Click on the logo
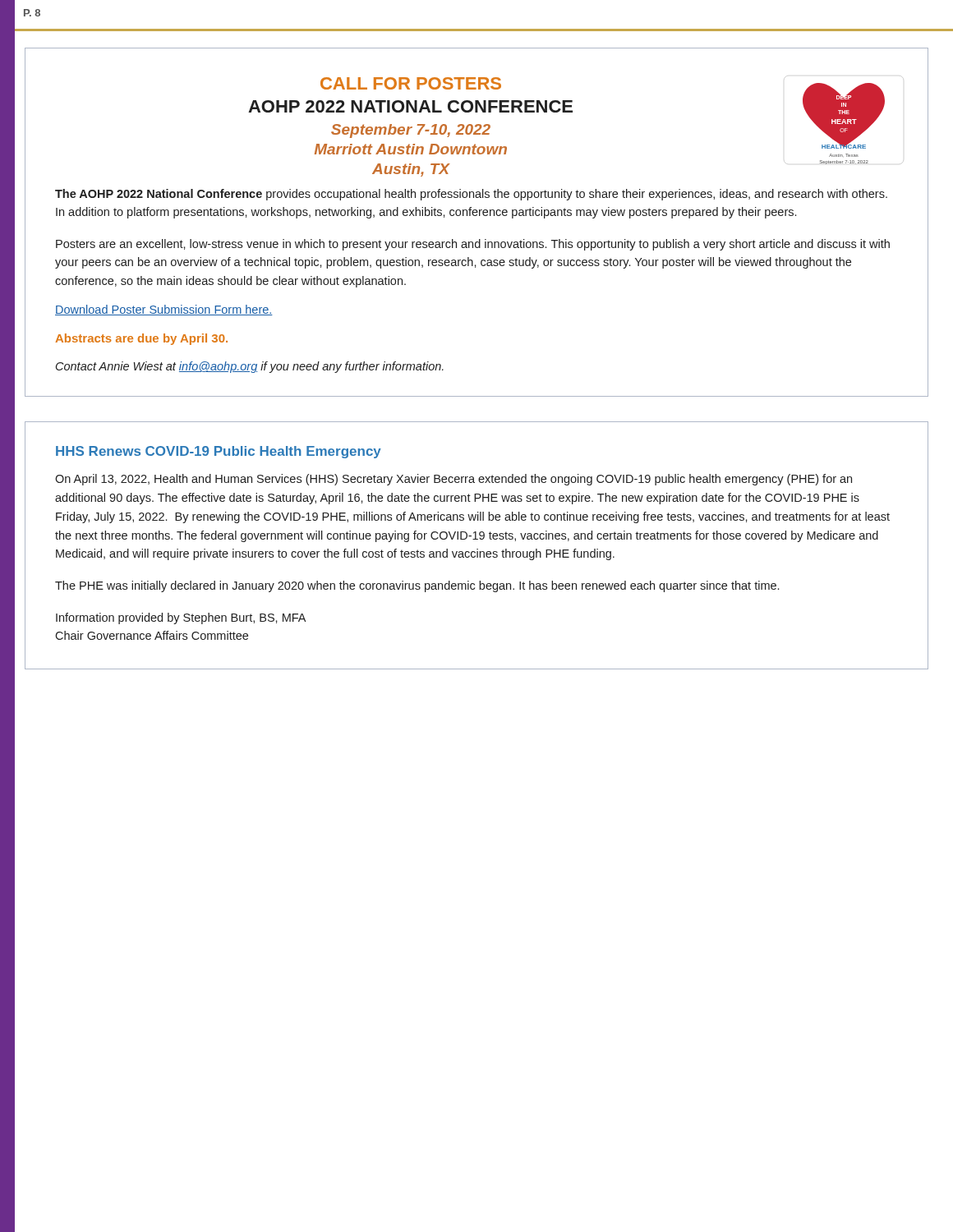 point(840,122)
